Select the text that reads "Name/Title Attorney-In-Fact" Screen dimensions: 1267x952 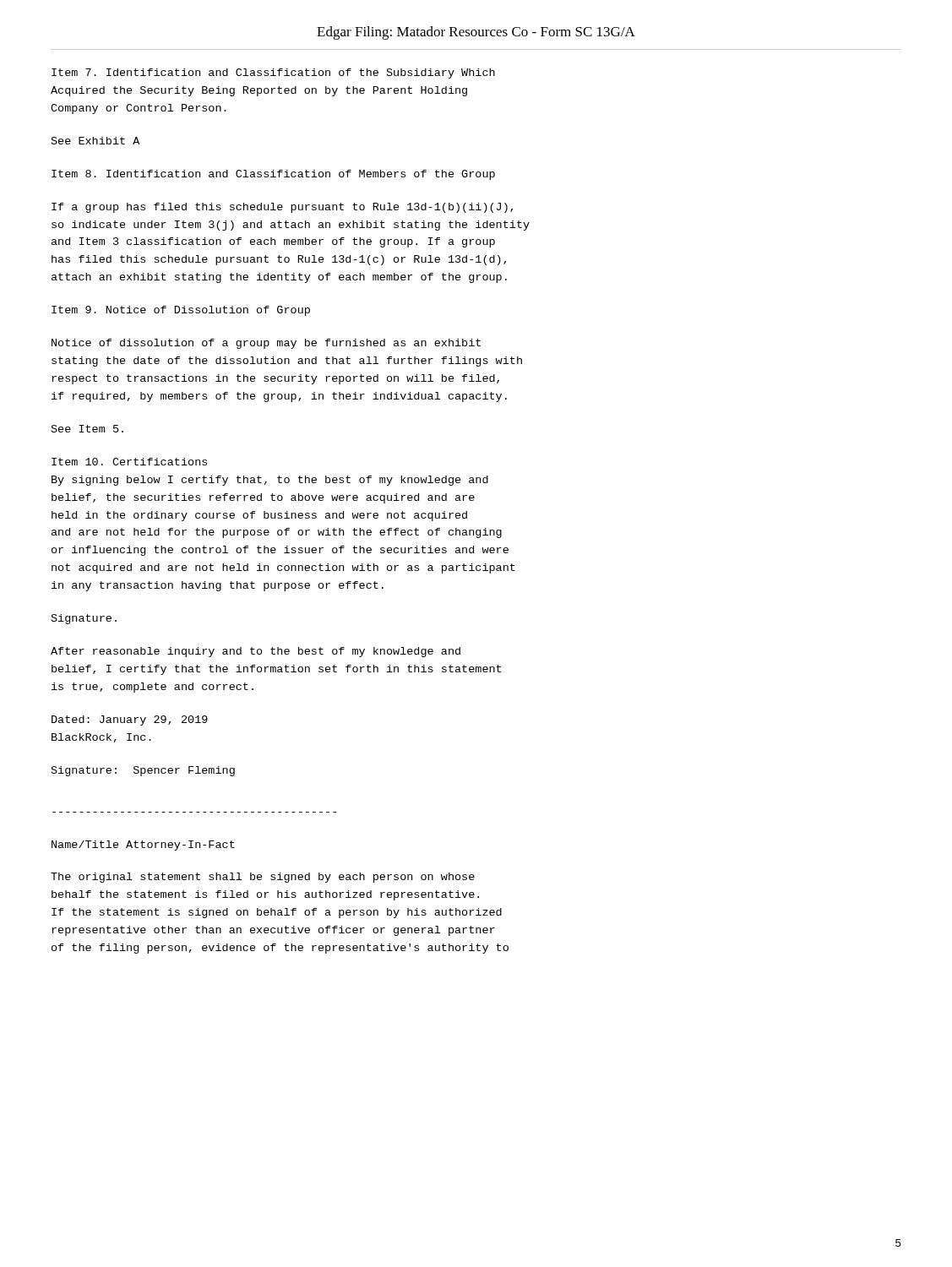(x=143, y=845)
